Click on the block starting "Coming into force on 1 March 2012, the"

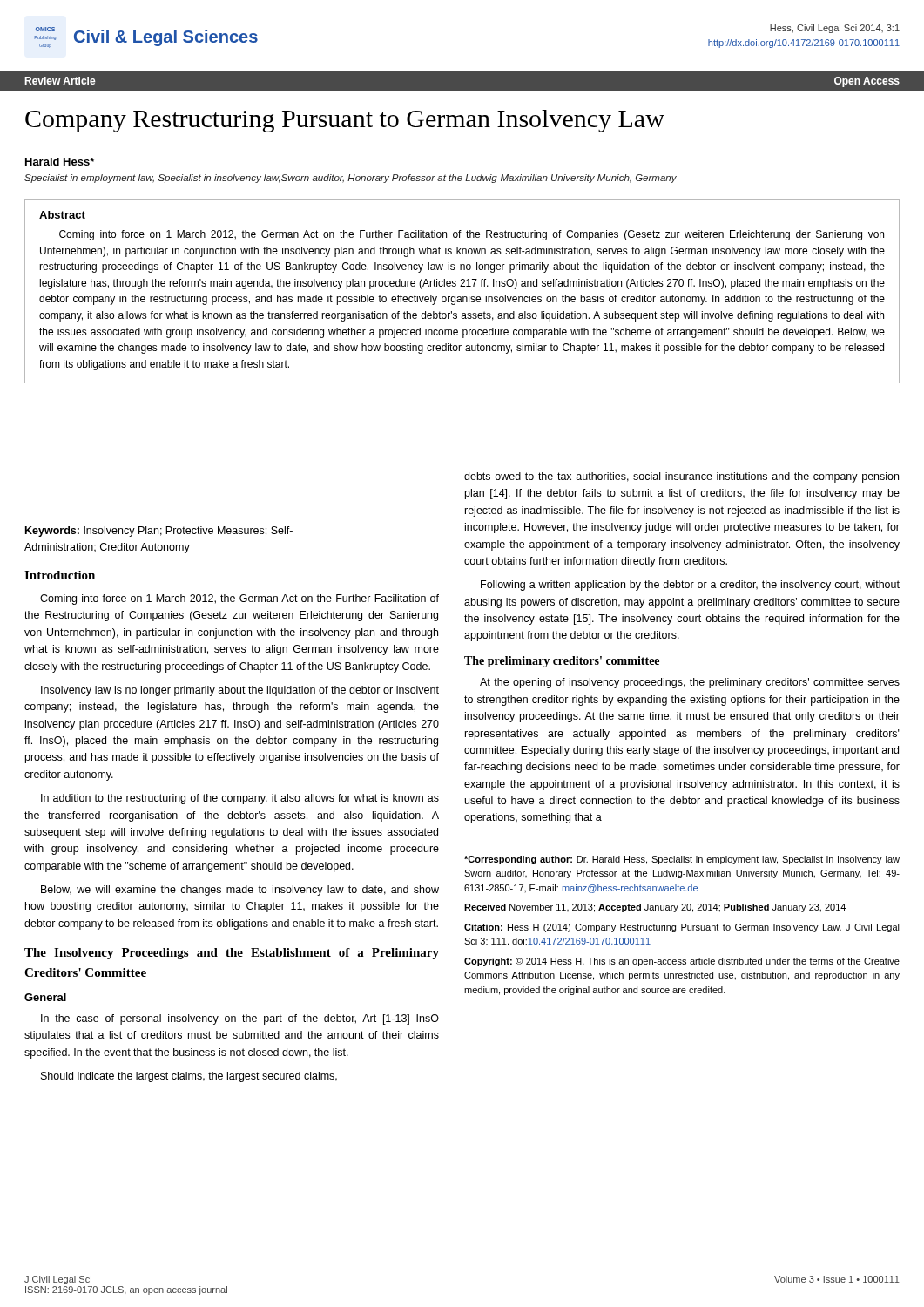[x=232, y=633]
